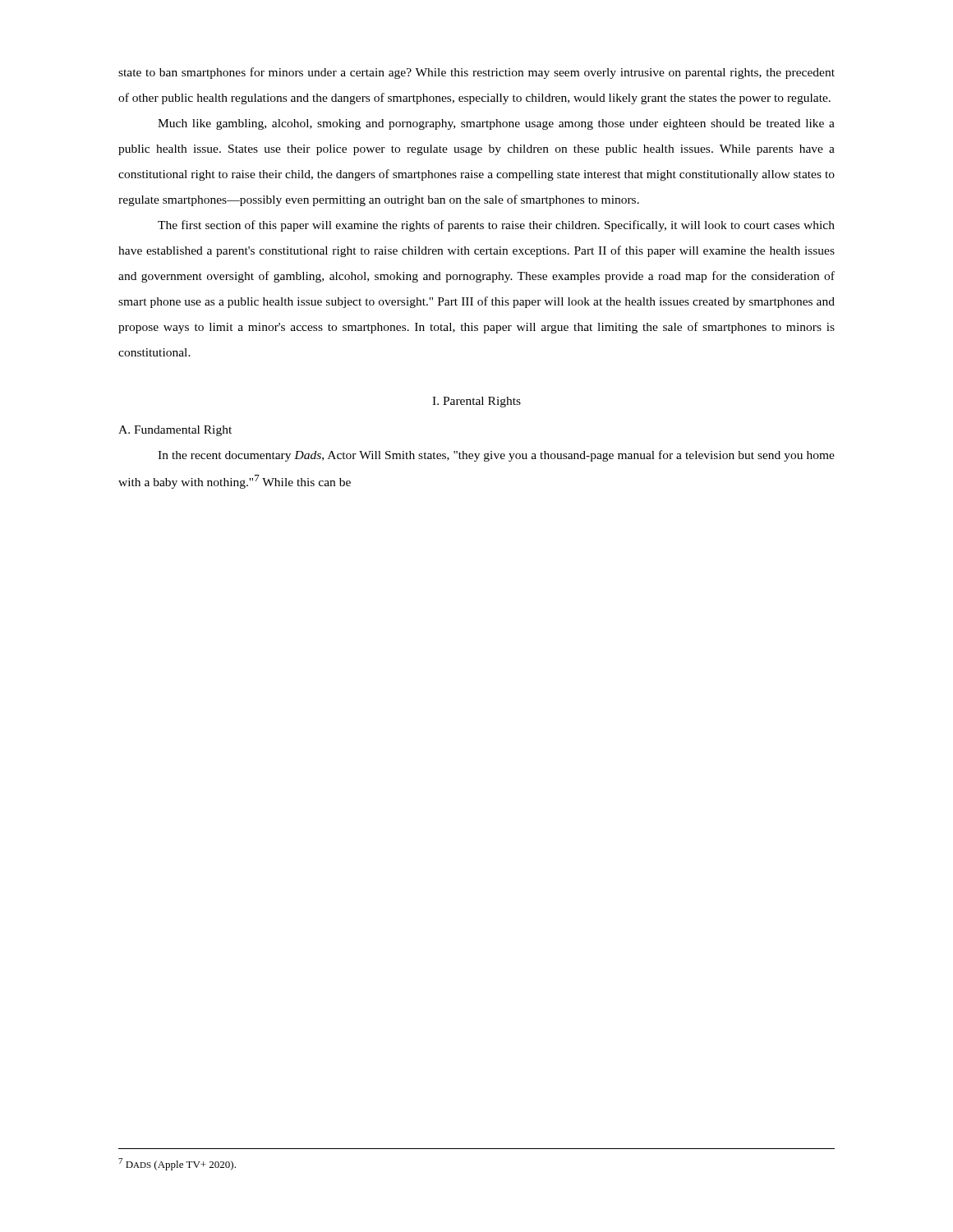Locate the section header that says "I. Parental Rights"

[476, 400]
